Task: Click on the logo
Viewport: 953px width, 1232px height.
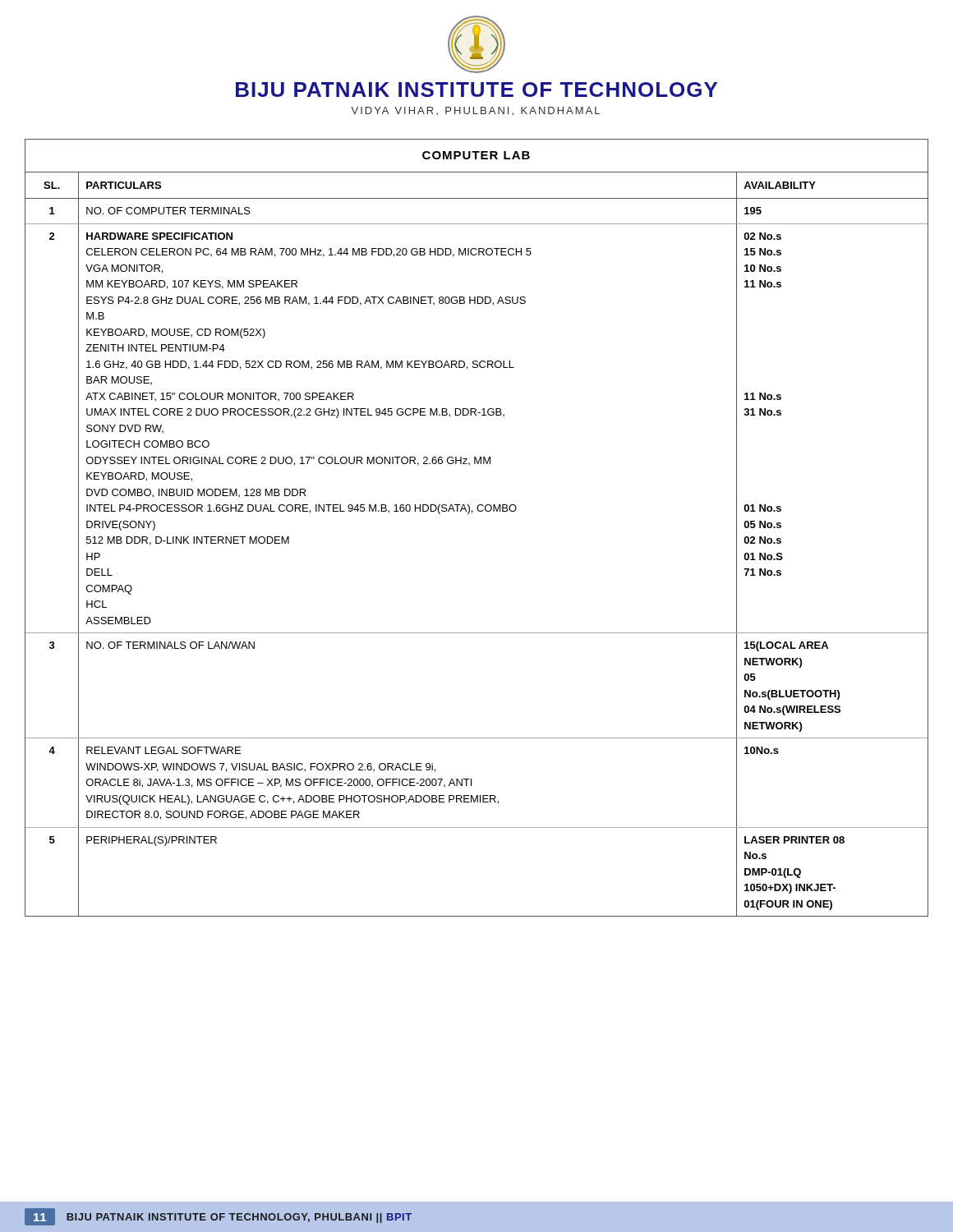Action: click(476, 62)
